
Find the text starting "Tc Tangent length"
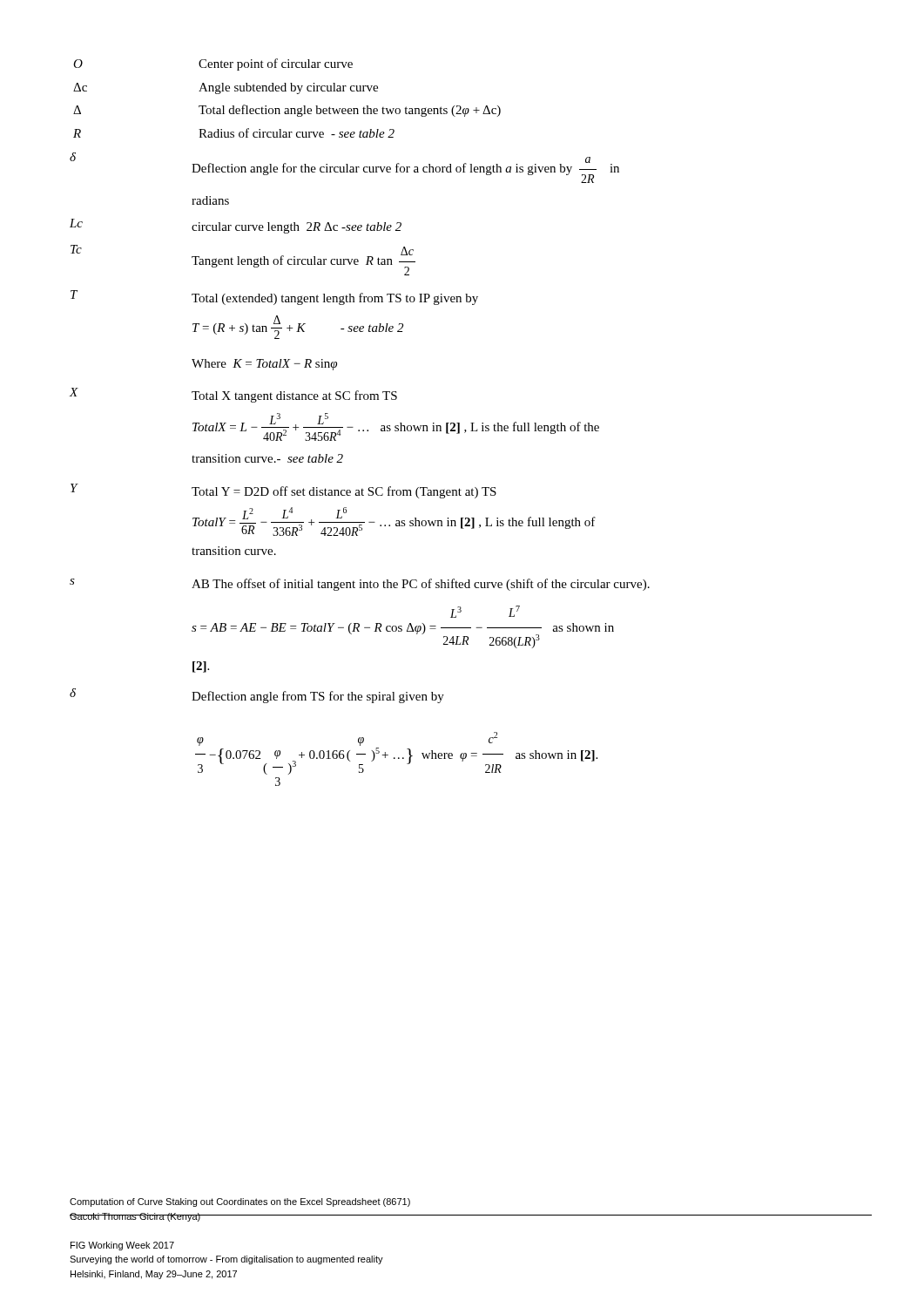pos(243,260)
